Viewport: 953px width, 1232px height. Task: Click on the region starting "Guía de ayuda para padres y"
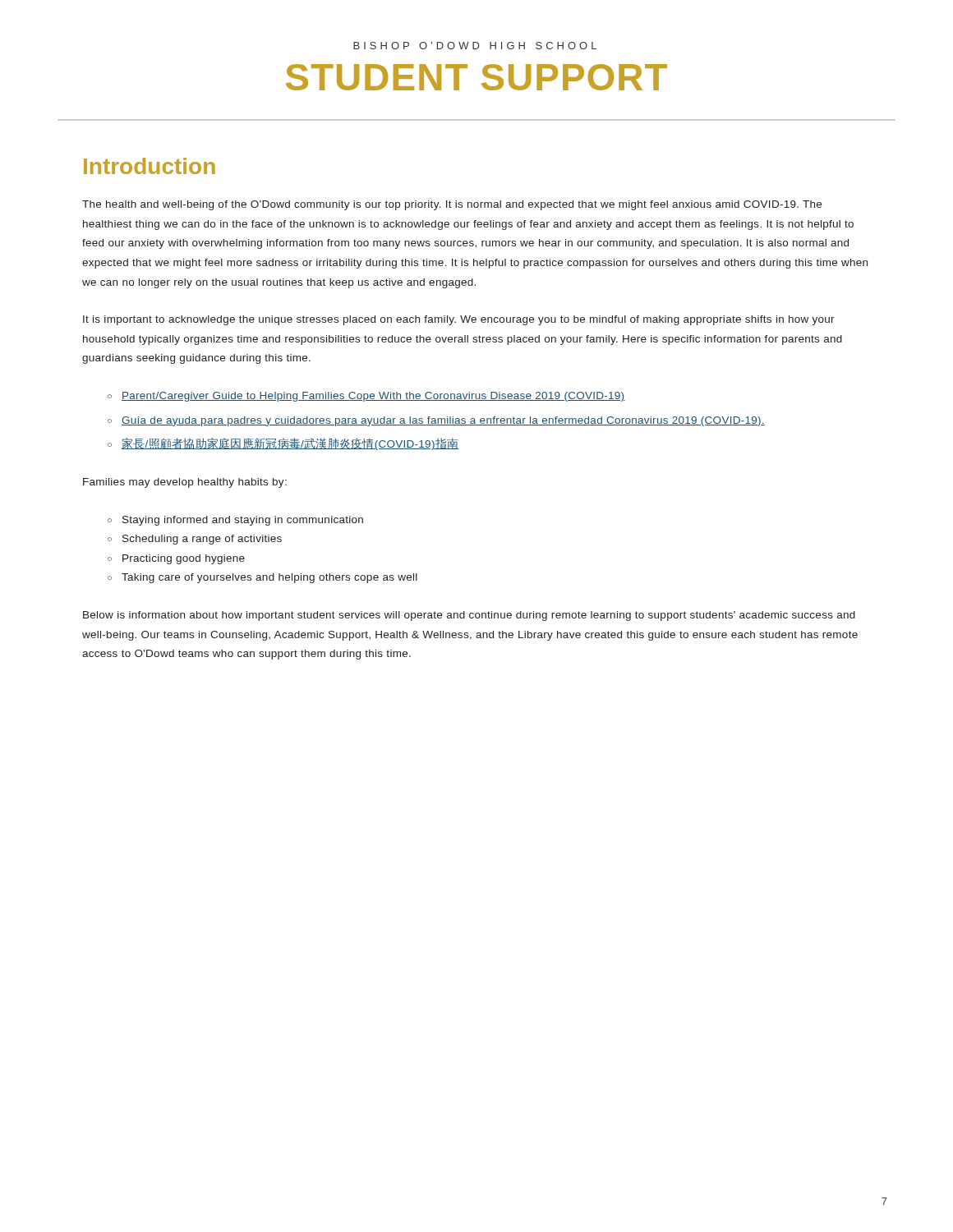[443, 420]
